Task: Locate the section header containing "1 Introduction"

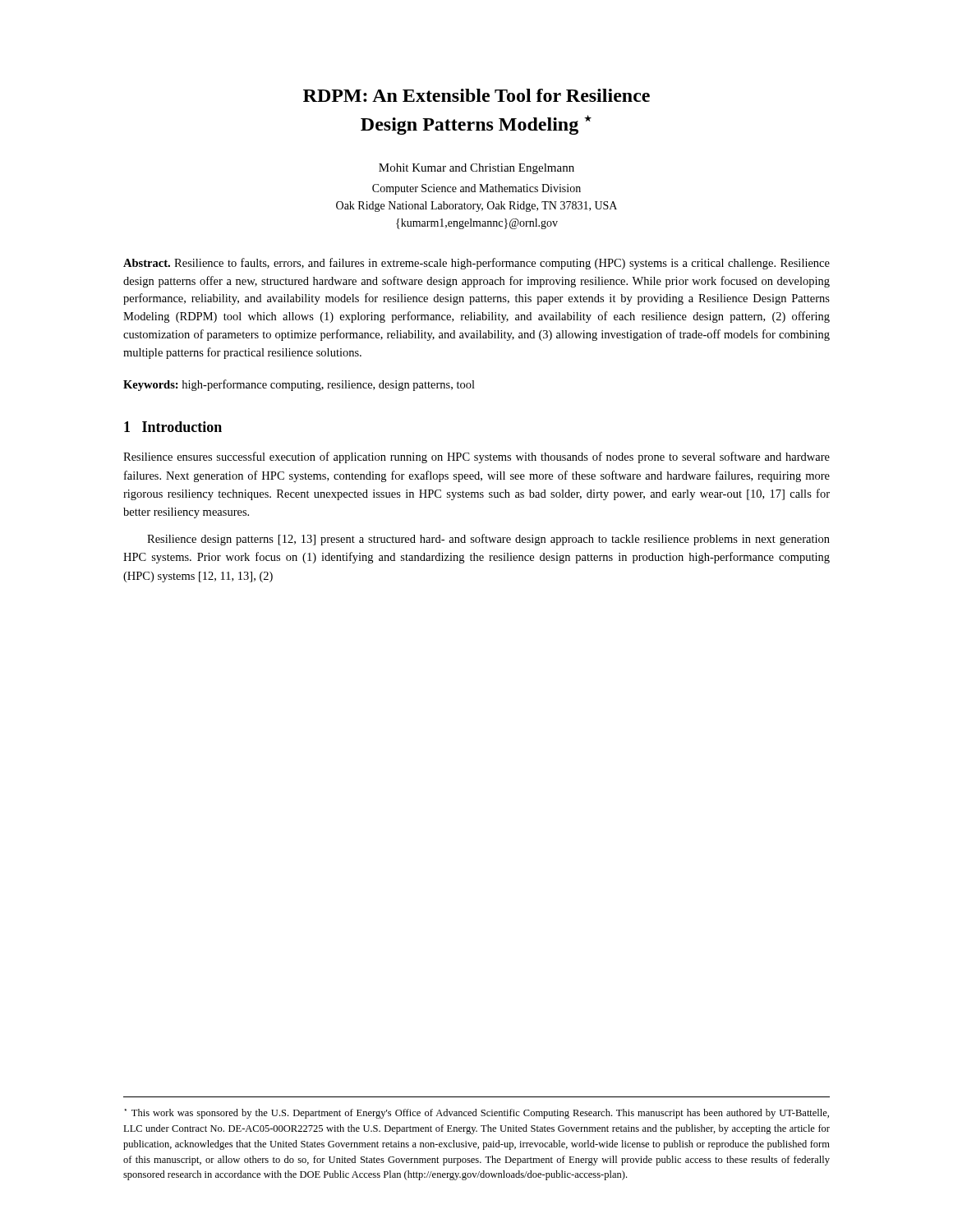Action: [173, 427]
